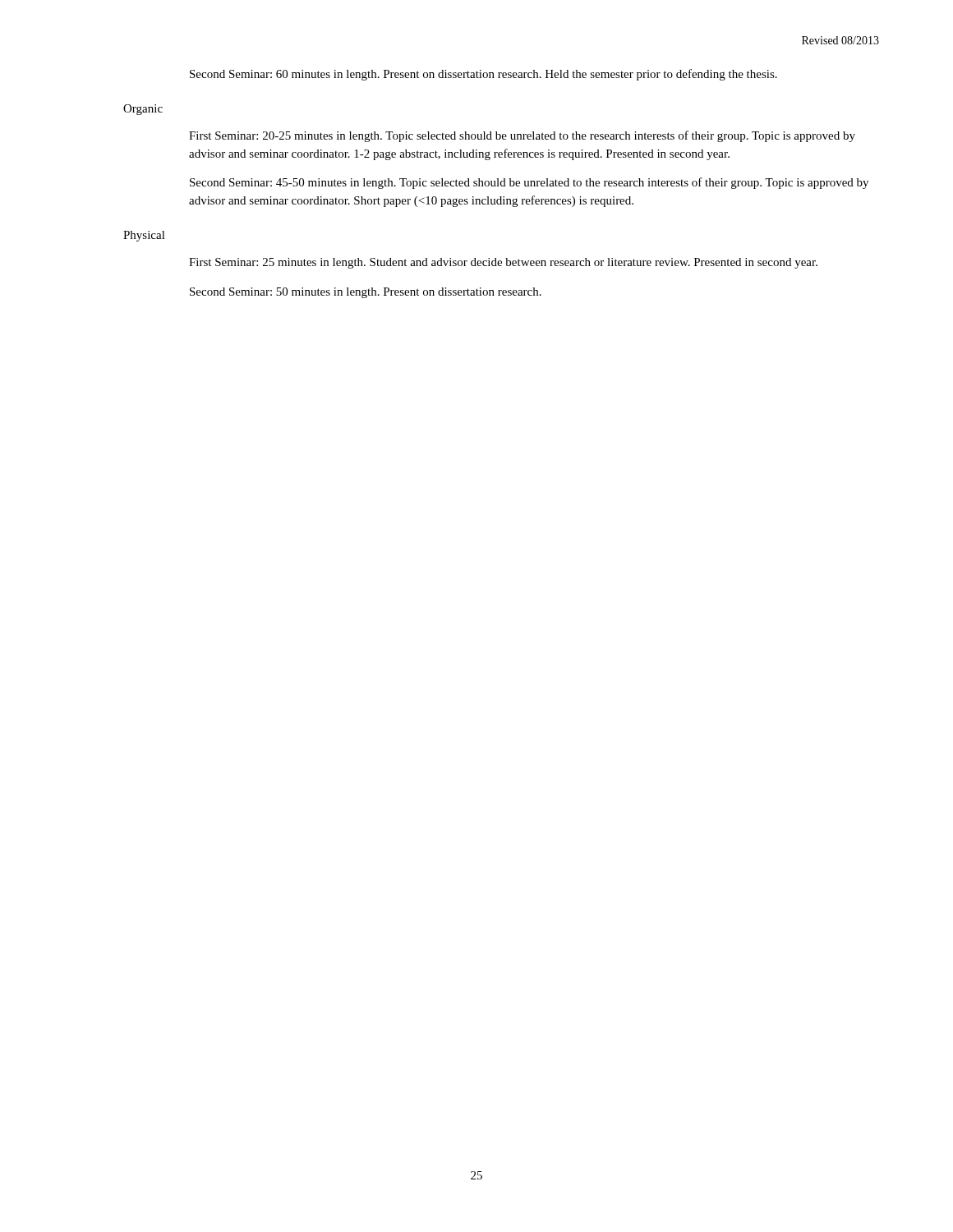Locate the element starting "Second Seminar: 60 minutes in length."

coord(534,75)
